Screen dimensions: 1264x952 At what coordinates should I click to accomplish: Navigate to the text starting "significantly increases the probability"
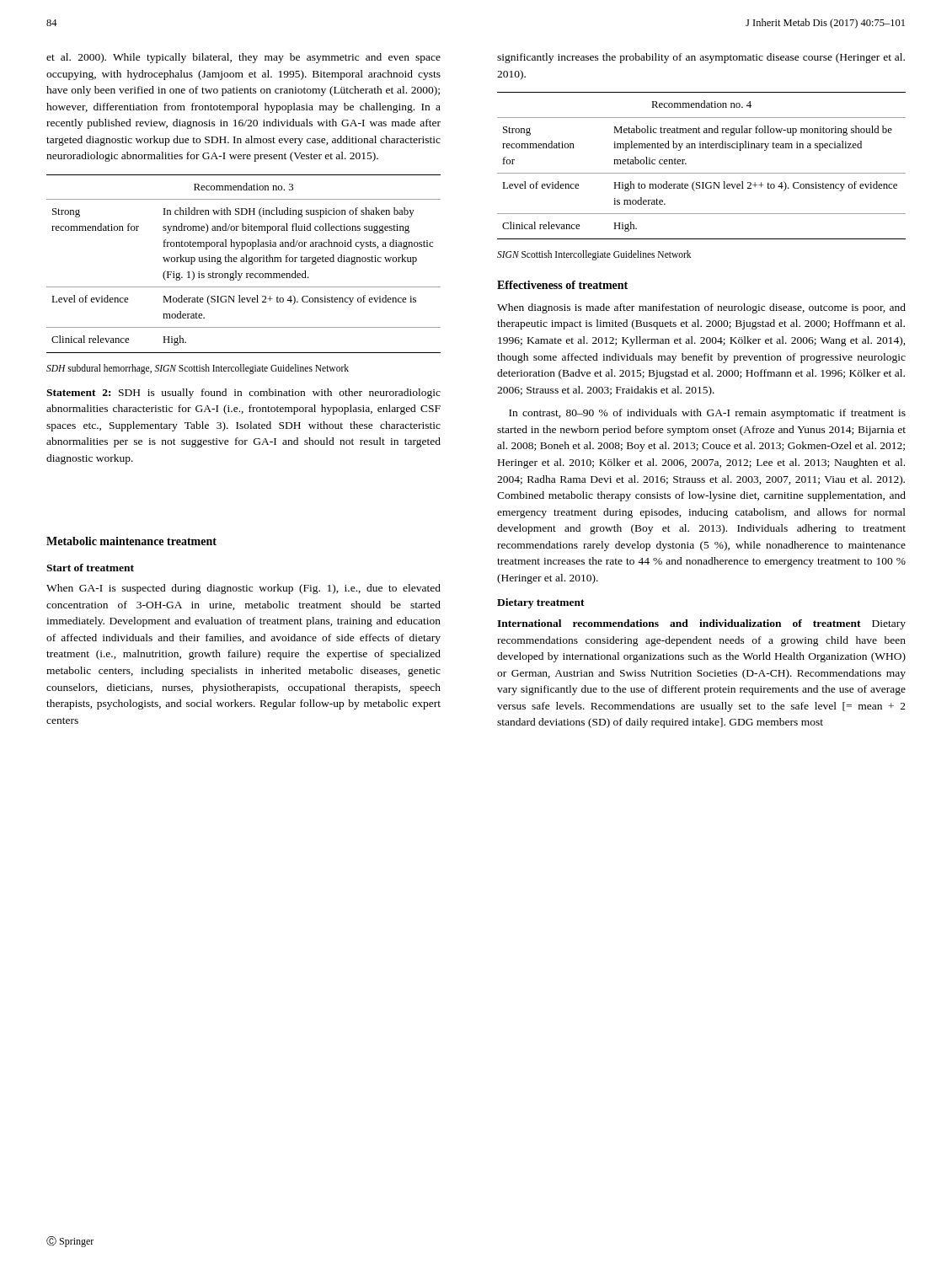(701, 65)
